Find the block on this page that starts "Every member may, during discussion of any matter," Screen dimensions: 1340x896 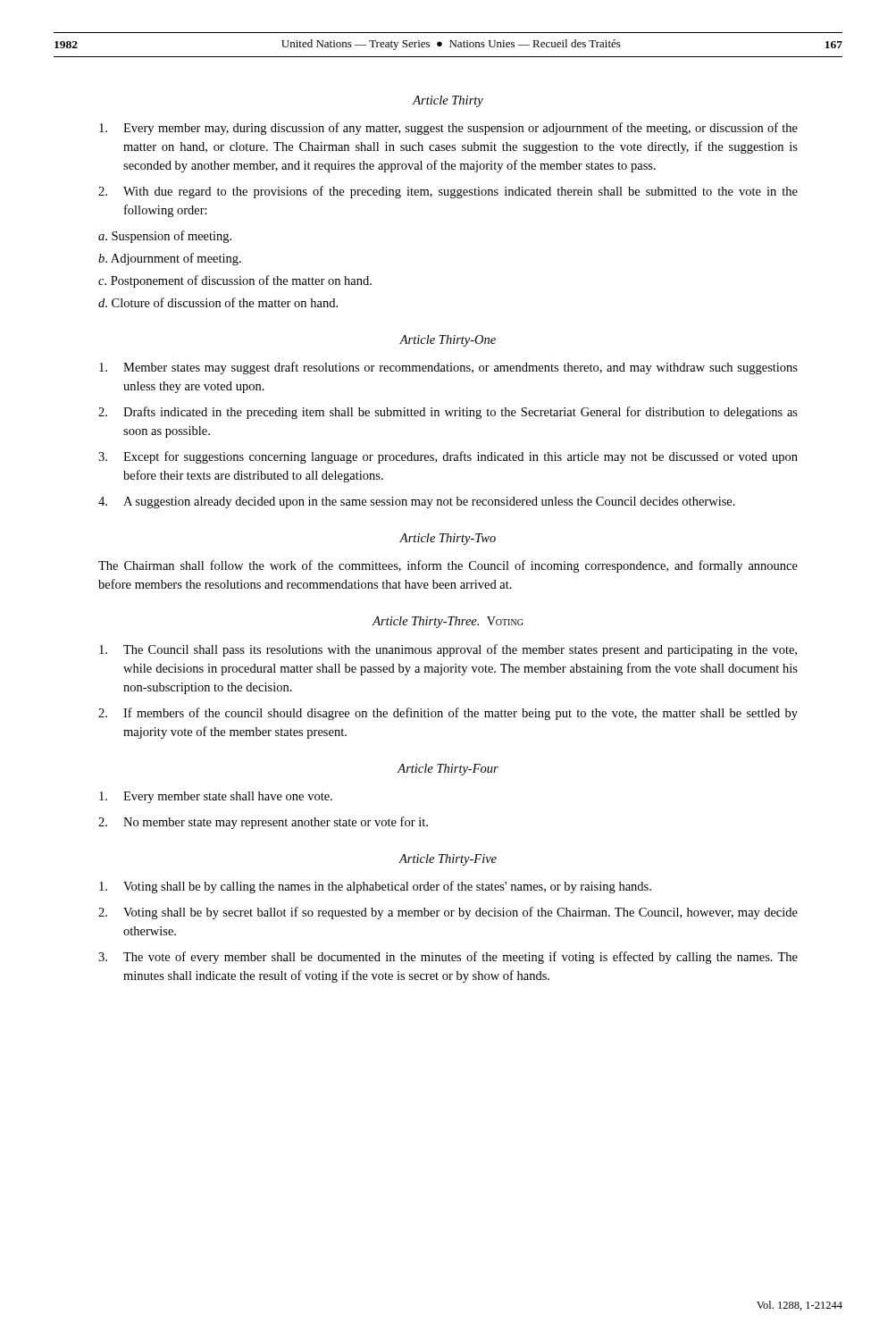(x=448, y=147)
